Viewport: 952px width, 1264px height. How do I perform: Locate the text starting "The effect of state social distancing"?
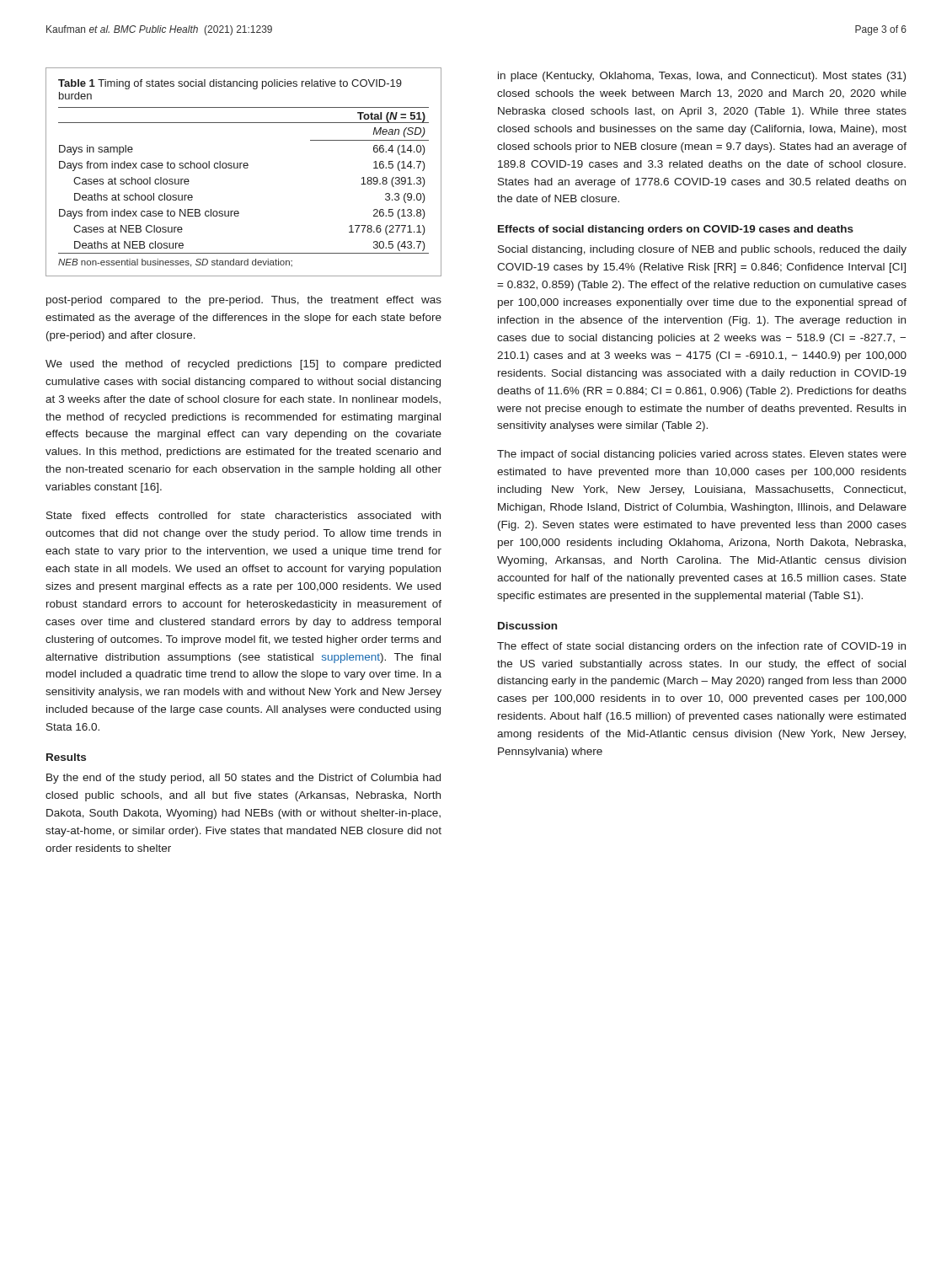point(702,698)
